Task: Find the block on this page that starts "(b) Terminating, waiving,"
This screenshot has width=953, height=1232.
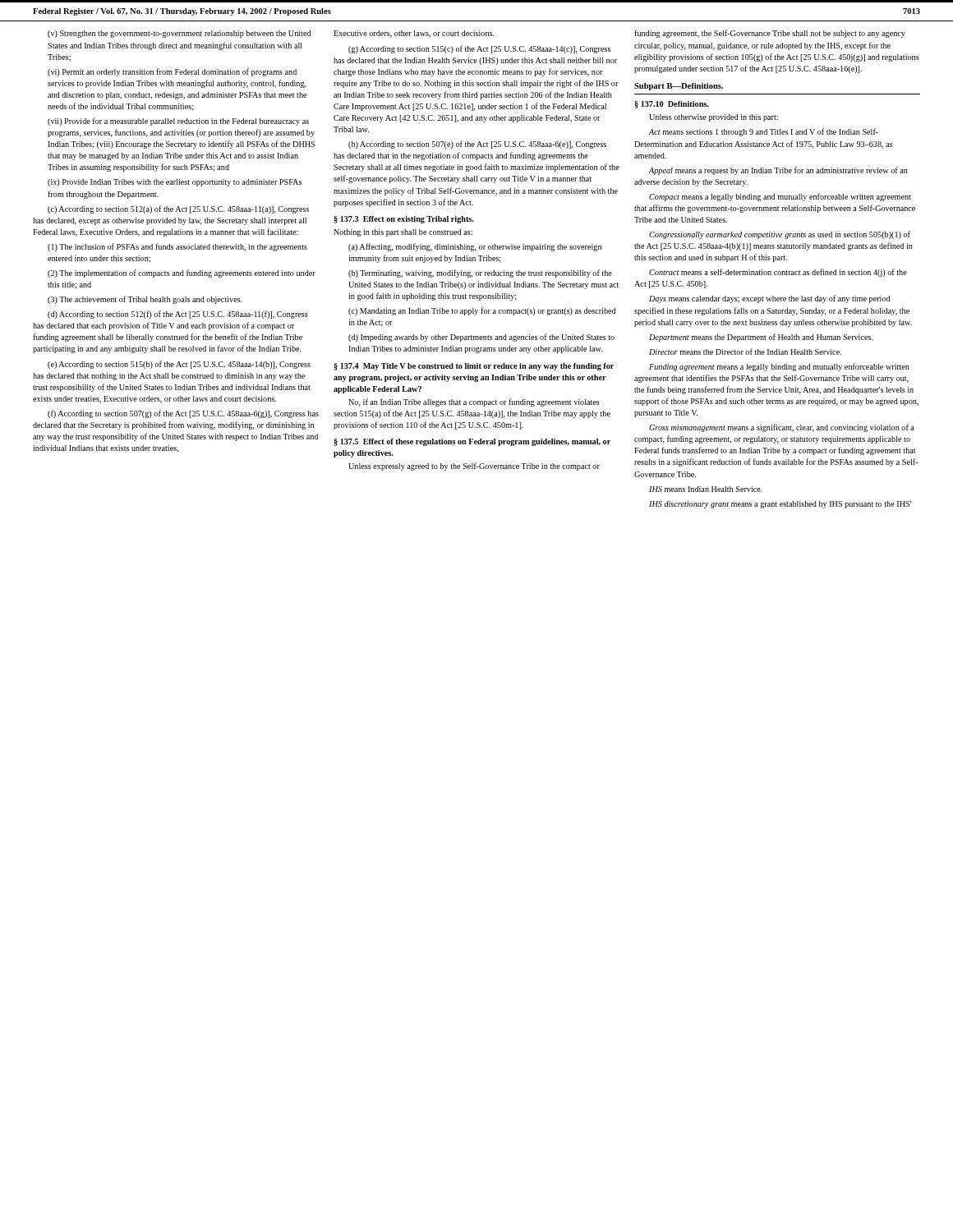Action: (484, 285)
